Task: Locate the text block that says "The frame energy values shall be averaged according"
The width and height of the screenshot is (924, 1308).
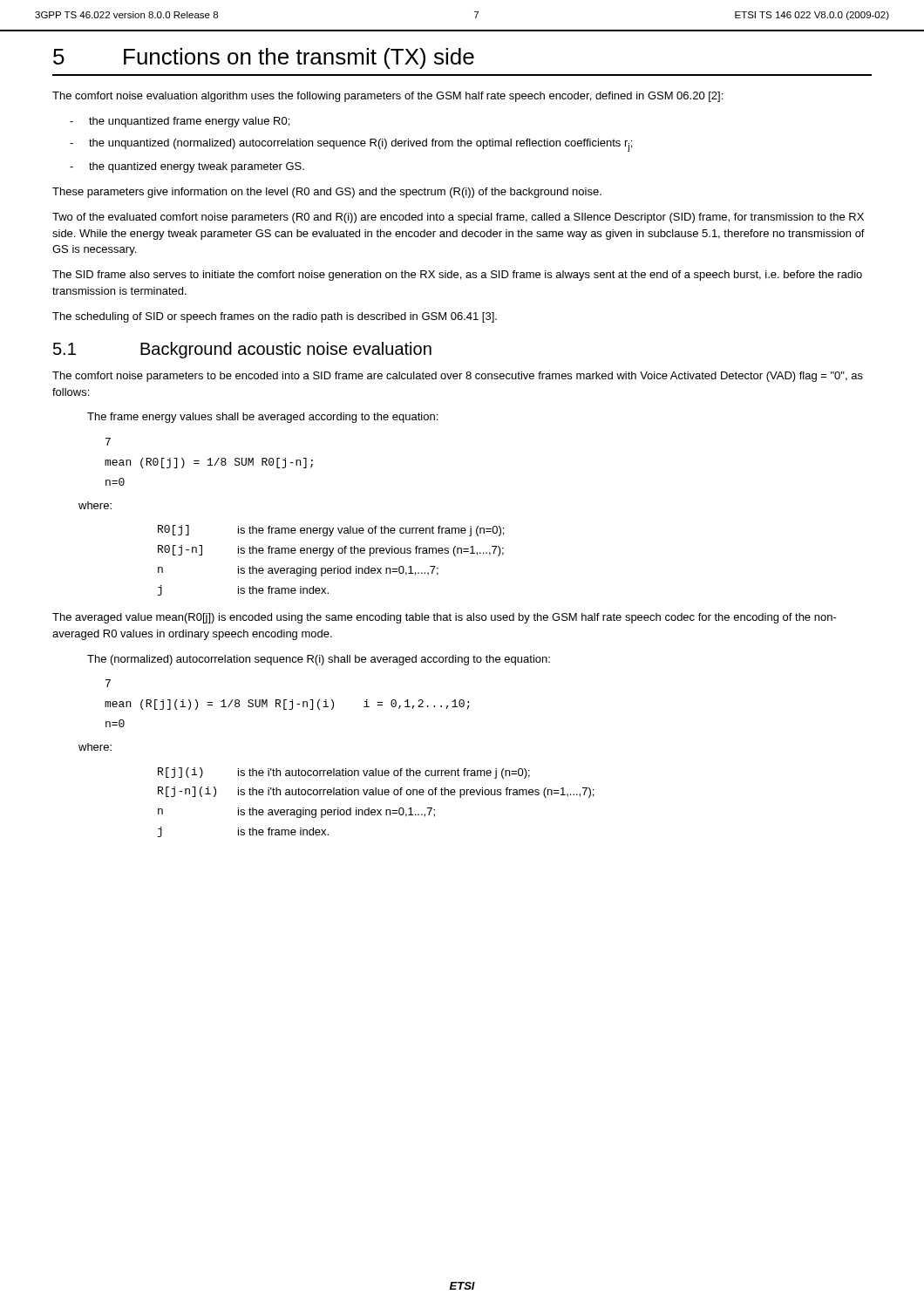Action: click(262, 418)
